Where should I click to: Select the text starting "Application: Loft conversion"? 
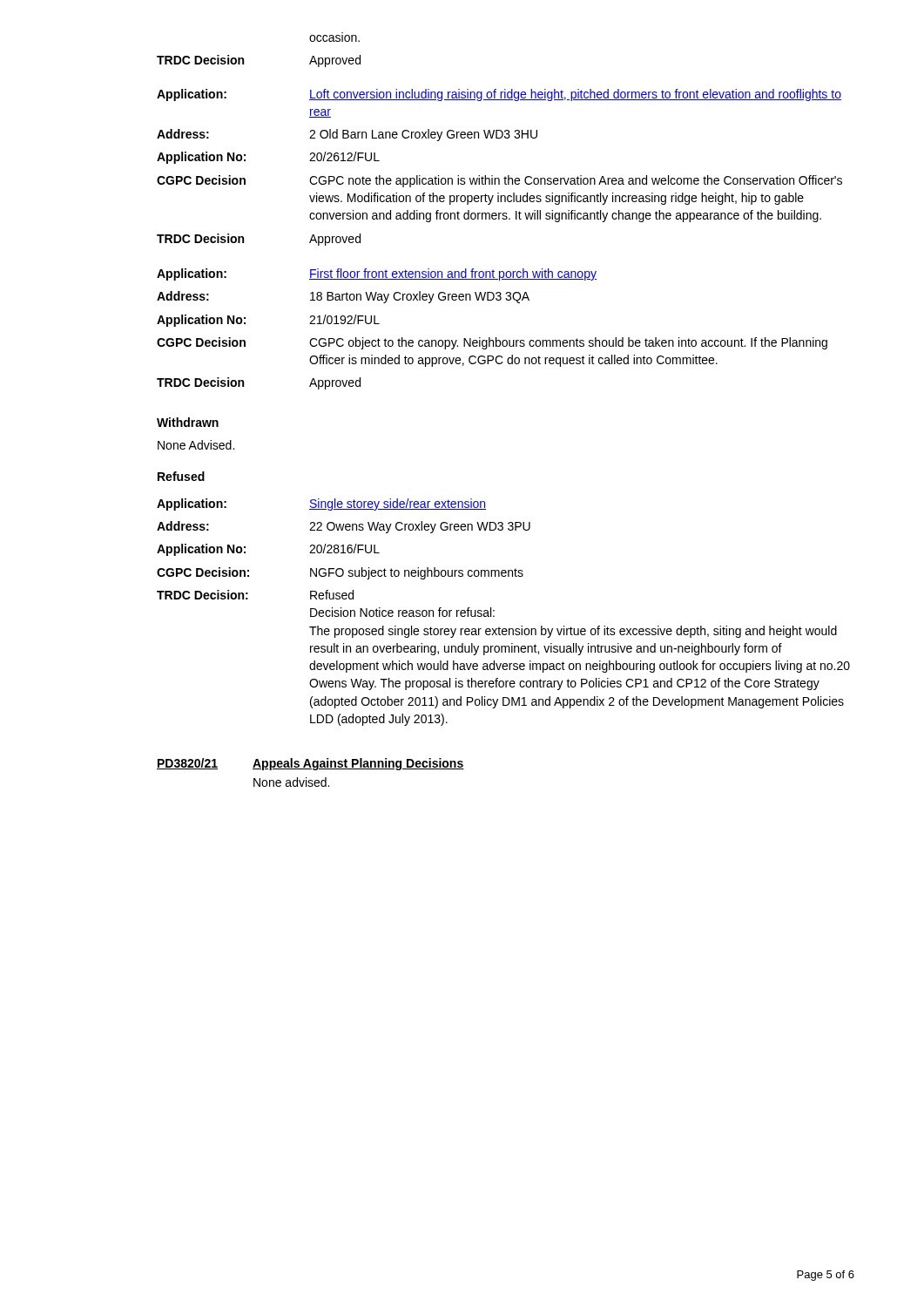click(505, 166)
